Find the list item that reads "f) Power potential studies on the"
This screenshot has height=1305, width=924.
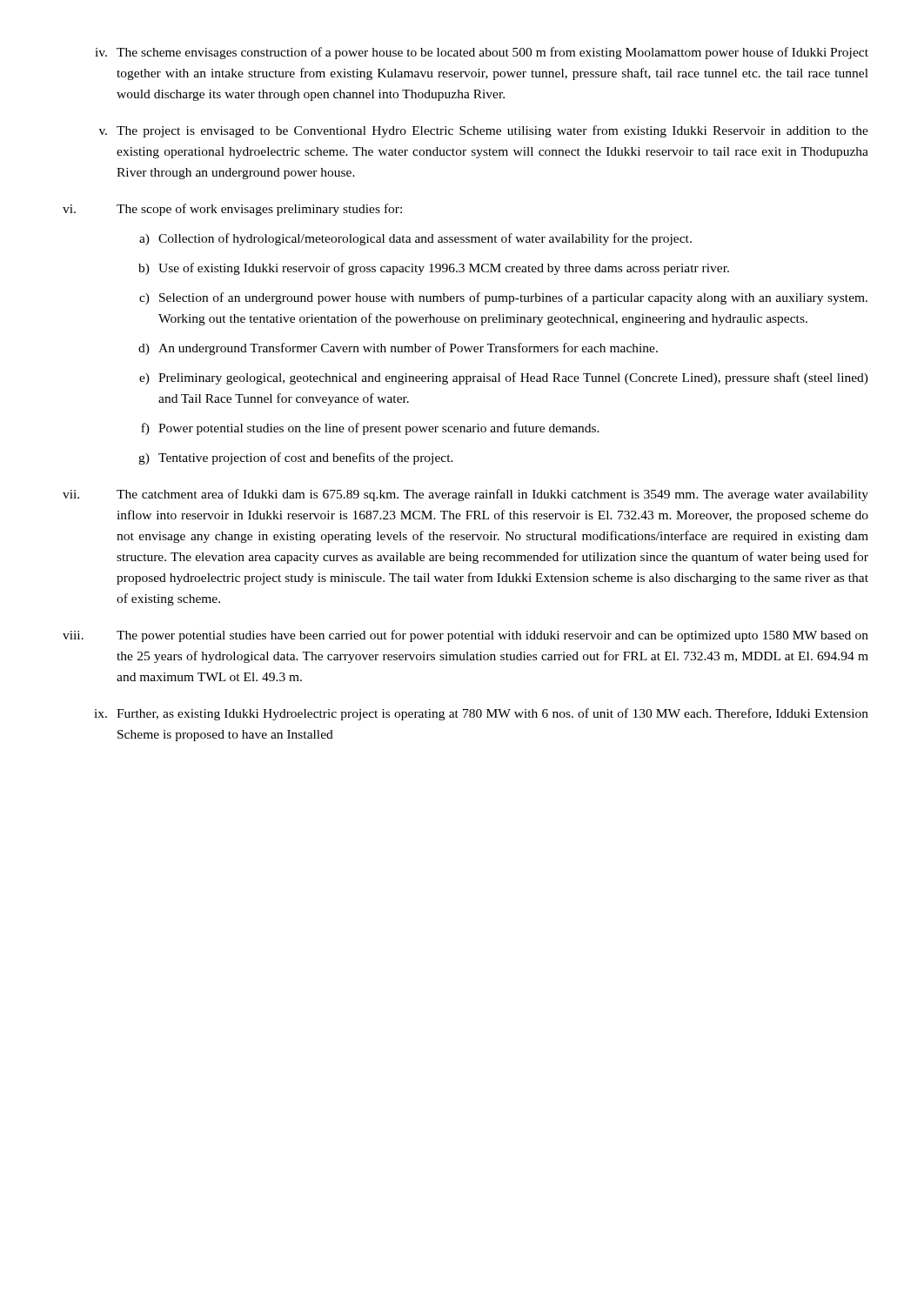pyautogui.click(x=488, y=428)
